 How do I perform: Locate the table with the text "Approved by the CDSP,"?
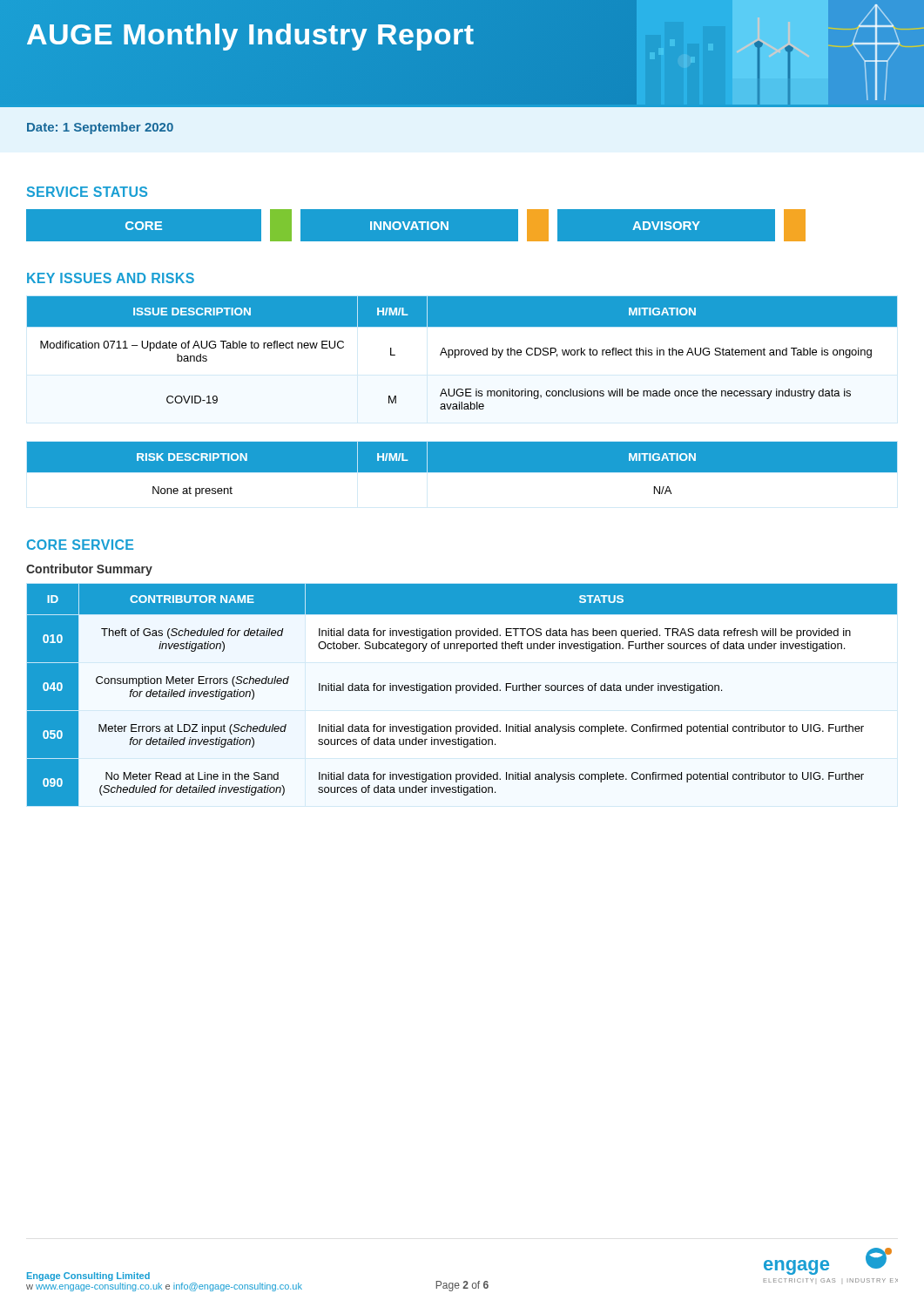[x=462, y=359]
